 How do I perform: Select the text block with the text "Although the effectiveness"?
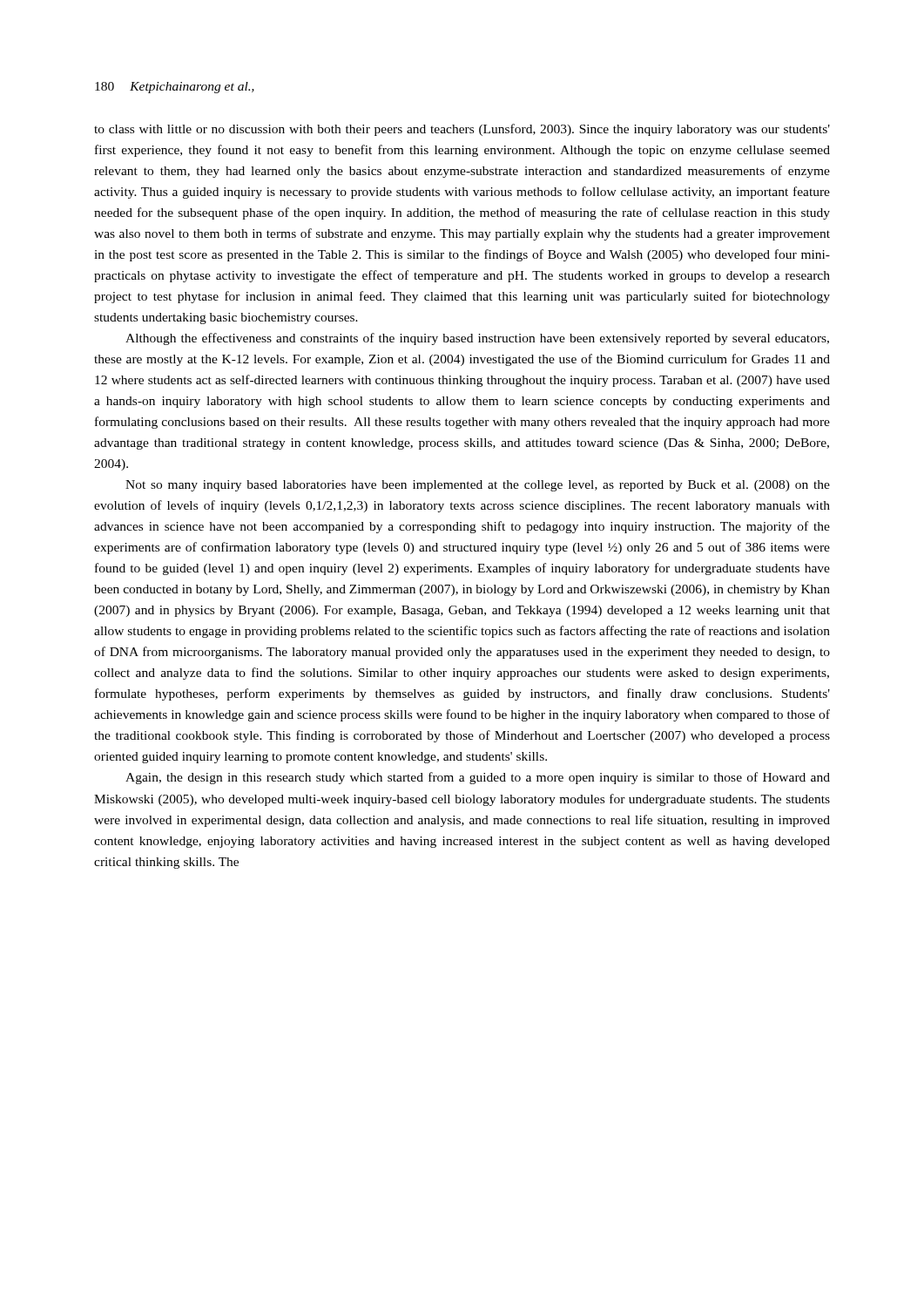[x=462, y=401]
